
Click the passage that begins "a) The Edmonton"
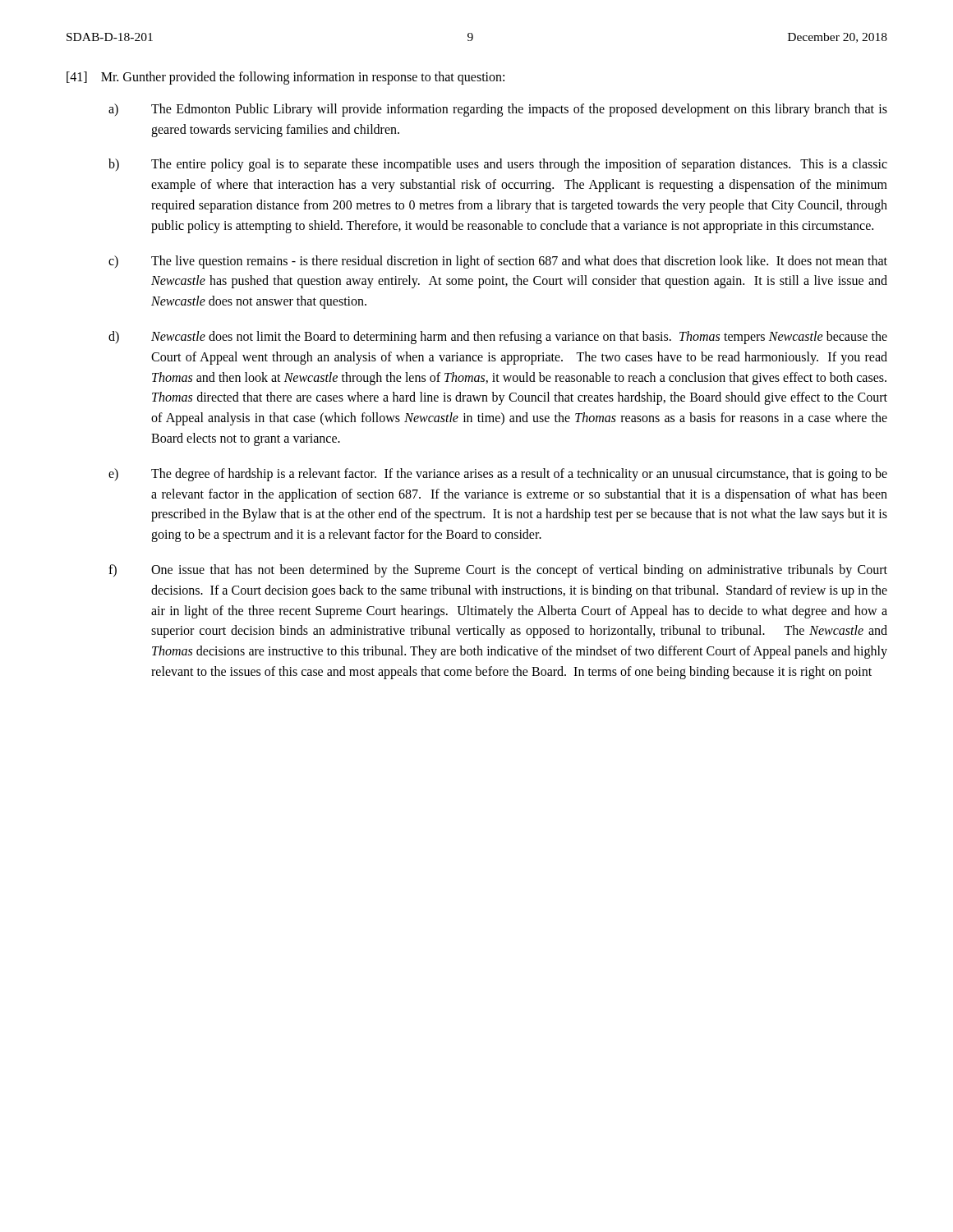[x=498, y=120]
